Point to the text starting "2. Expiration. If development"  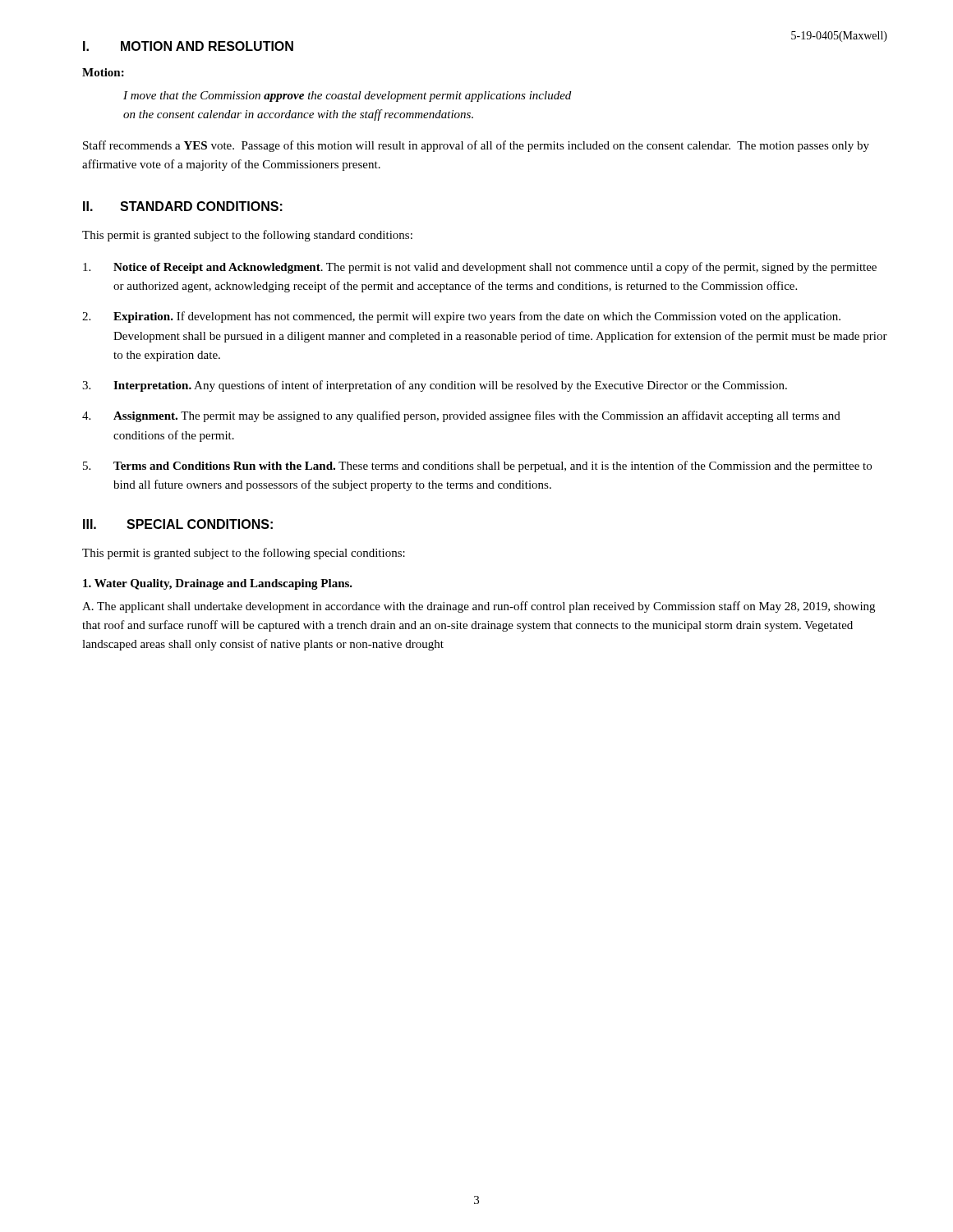point(485,336)
